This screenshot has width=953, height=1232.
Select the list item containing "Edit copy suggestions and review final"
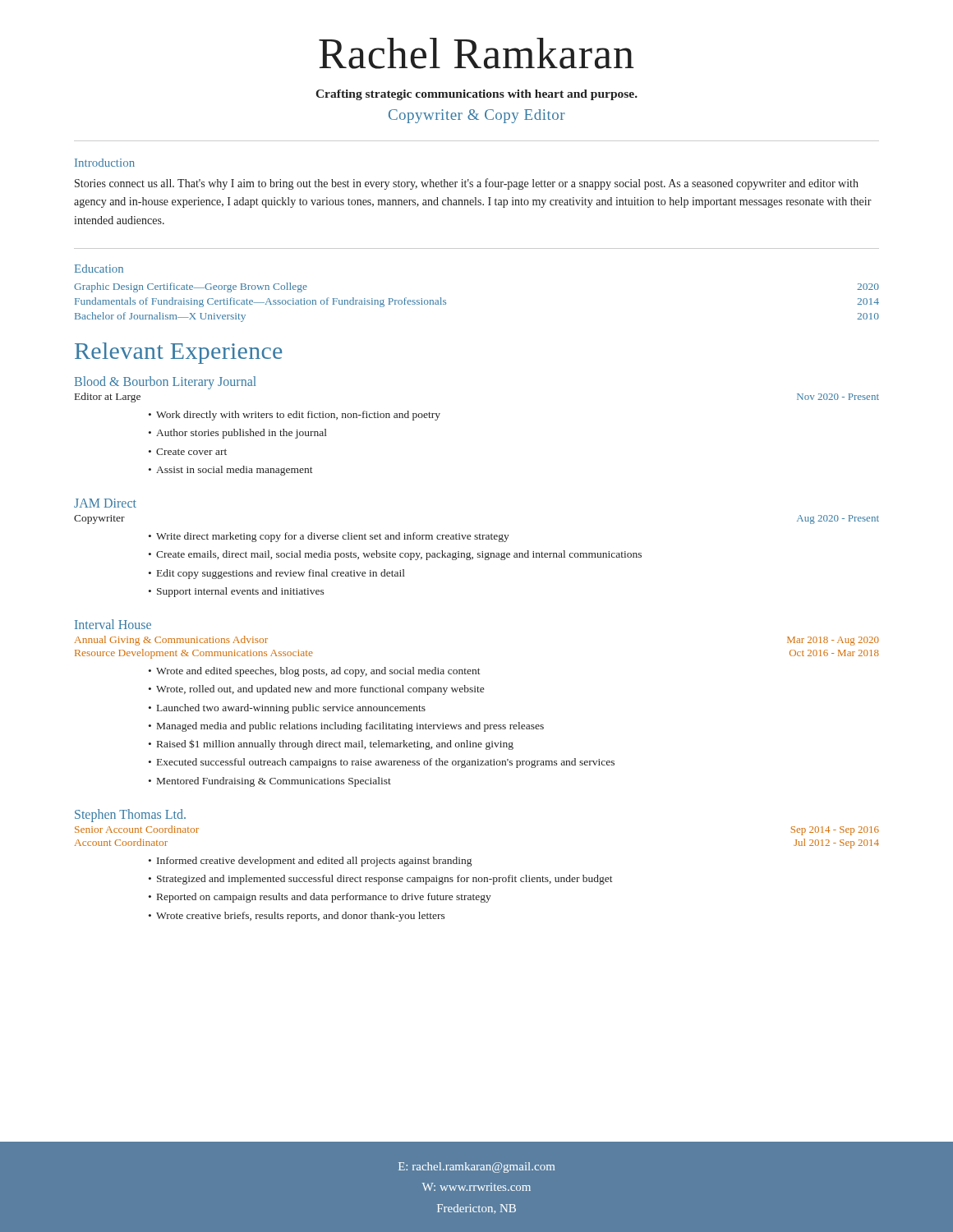pyautogui.click(x=281, y=573)
